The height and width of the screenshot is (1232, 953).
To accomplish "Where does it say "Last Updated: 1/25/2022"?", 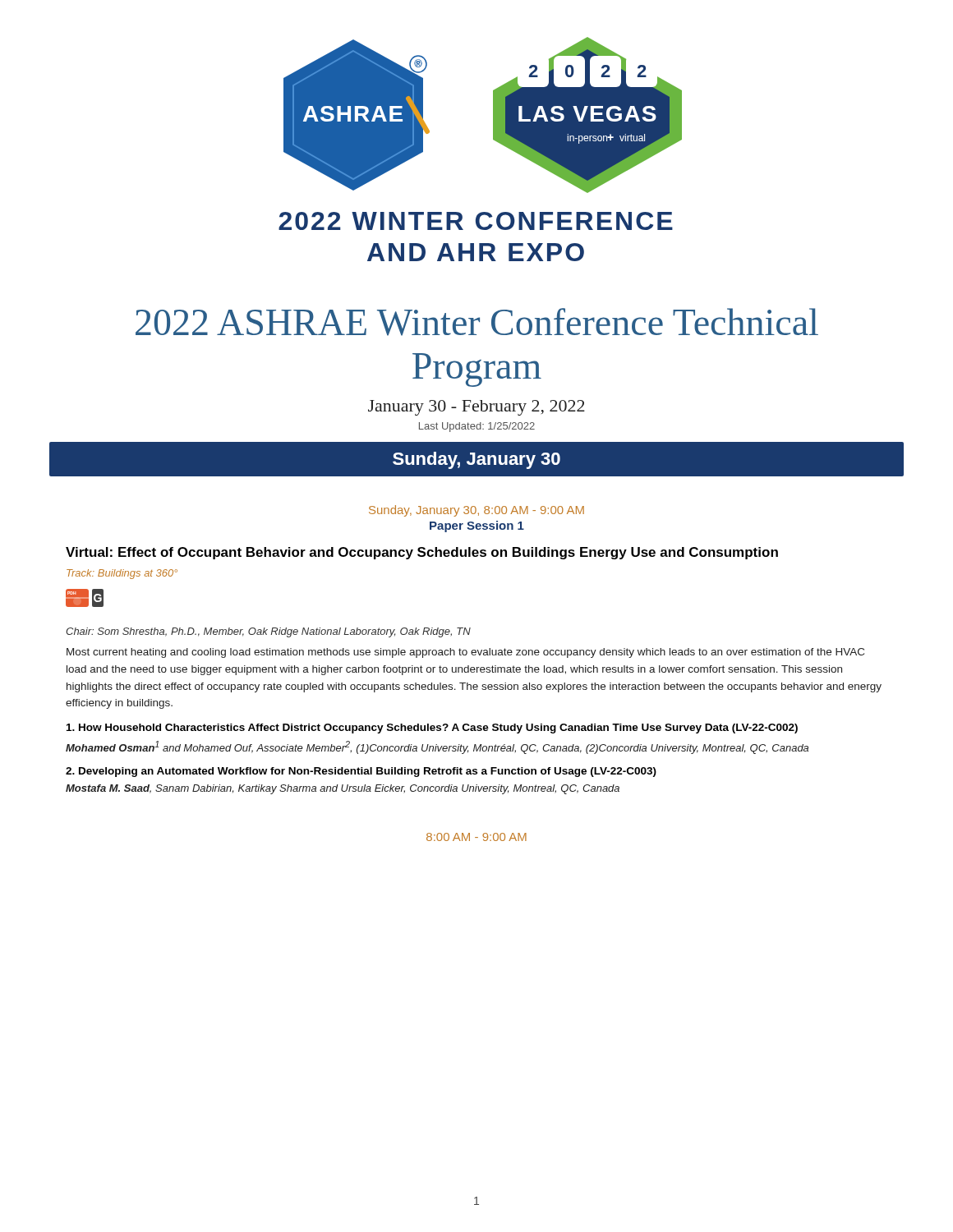I will [476, 426].
